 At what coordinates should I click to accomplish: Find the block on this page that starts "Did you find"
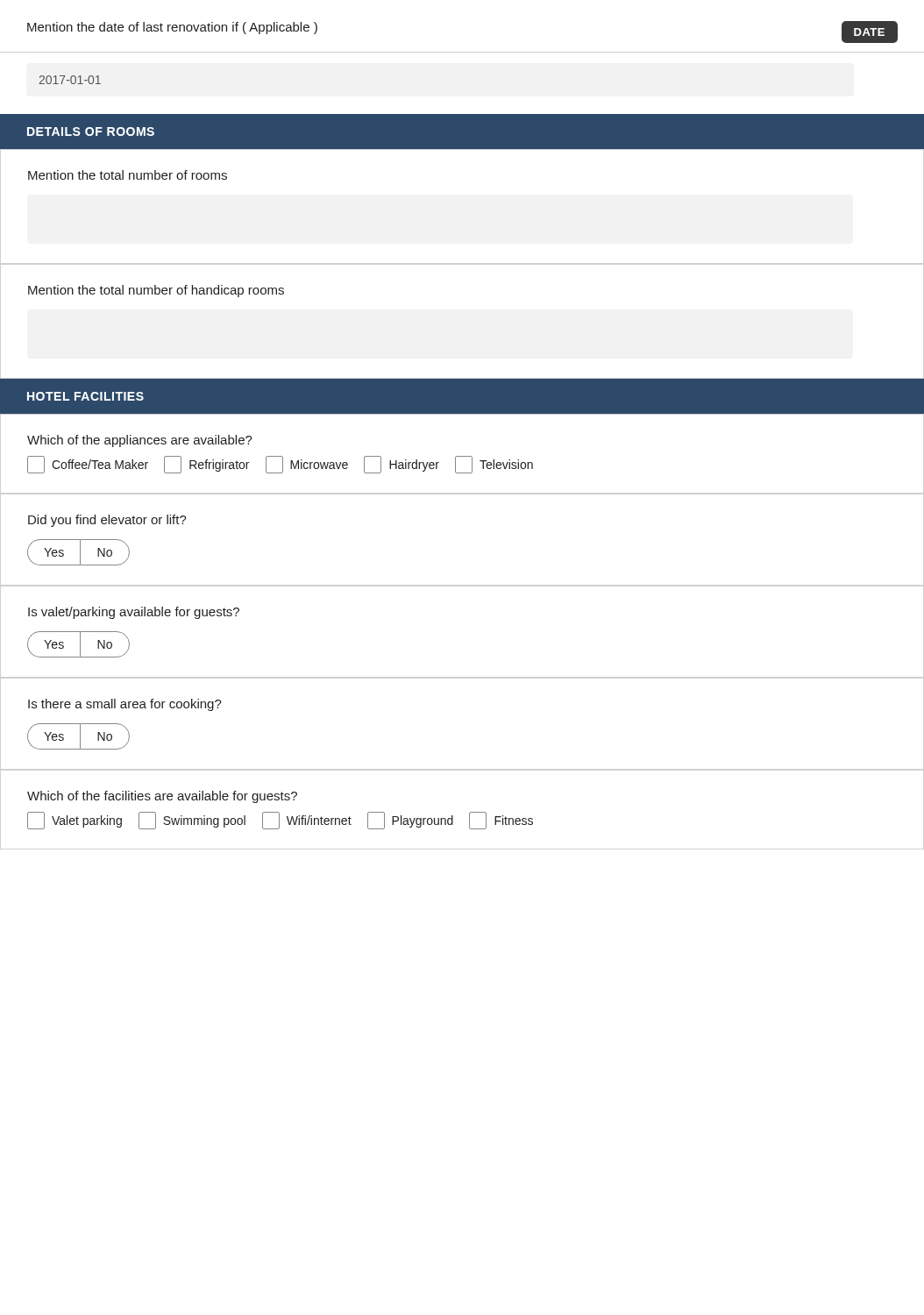[x=107, y=521]
